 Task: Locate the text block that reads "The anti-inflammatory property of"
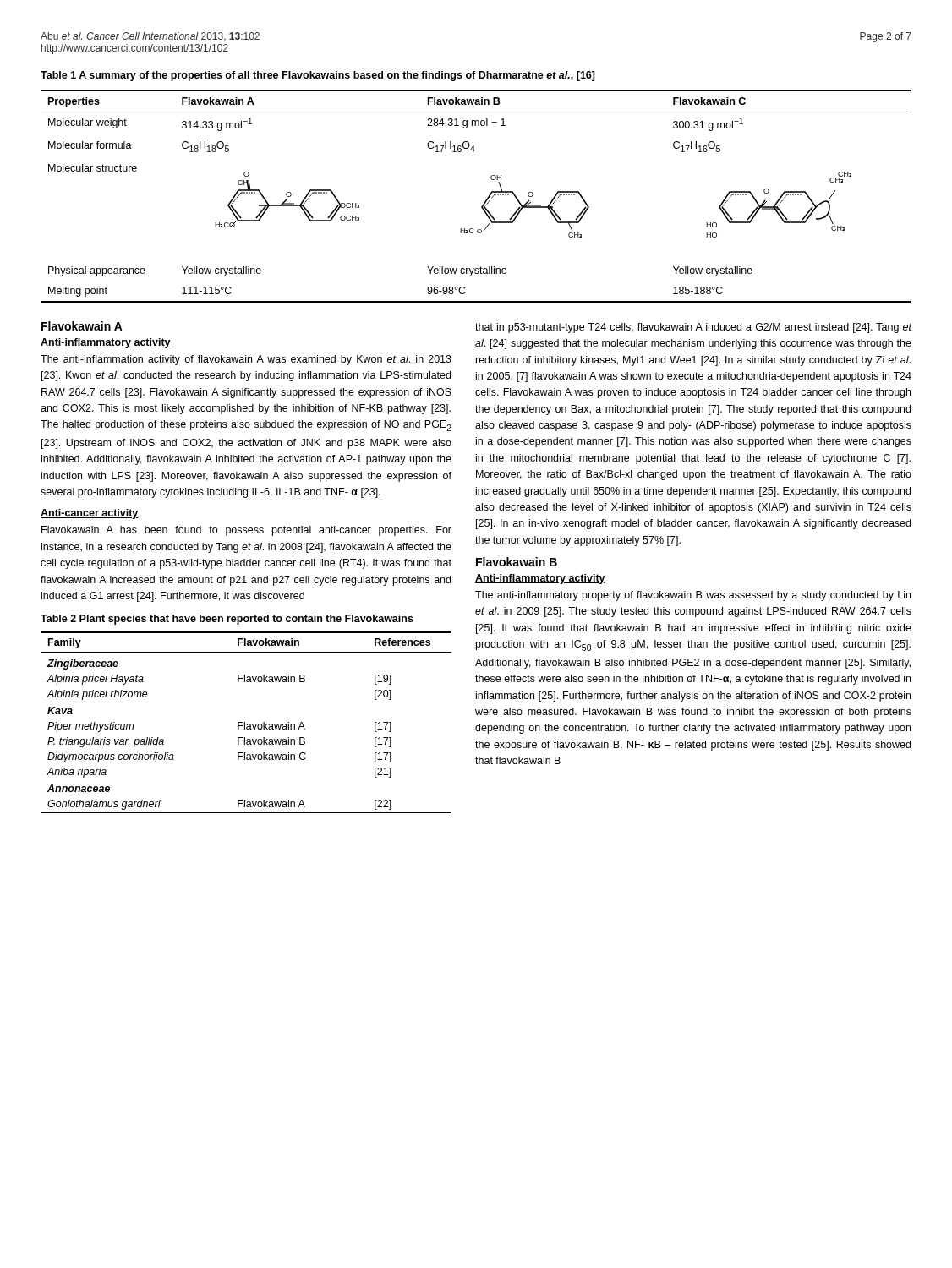pos(693,678)
